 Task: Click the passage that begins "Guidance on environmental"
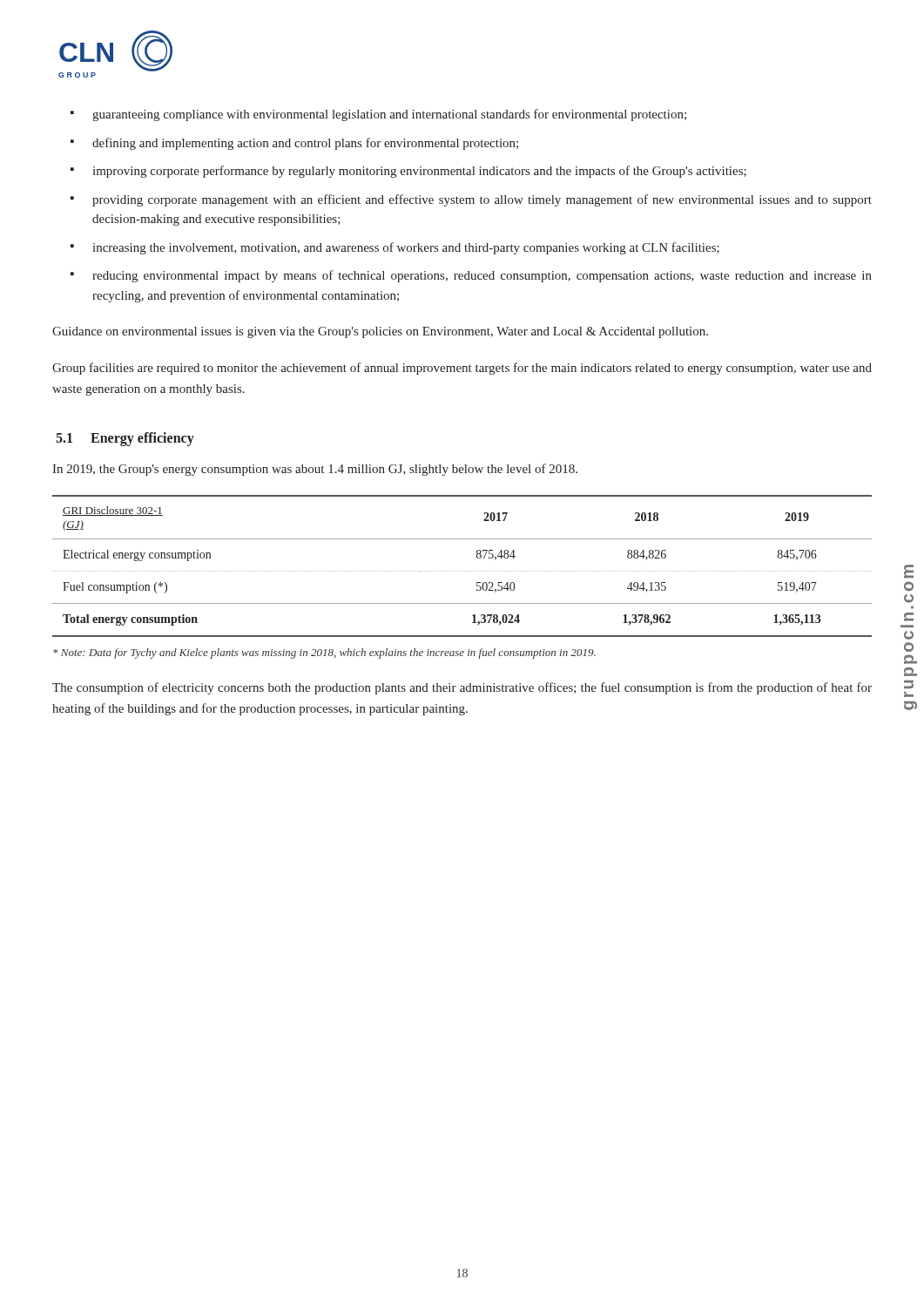click(x=381, y=331)
